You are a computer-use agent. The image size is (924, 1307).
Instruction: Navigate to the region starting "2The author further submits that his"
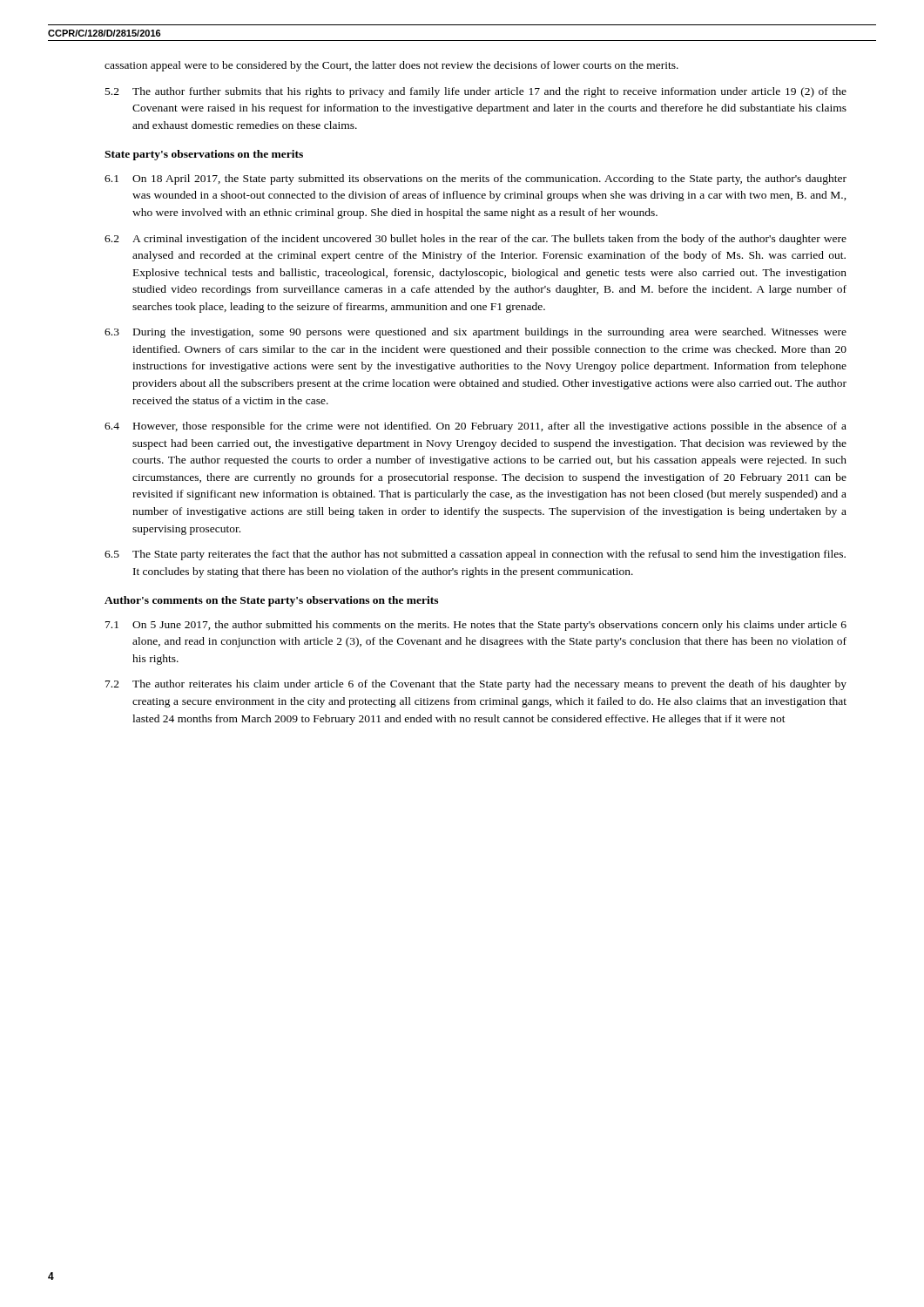point(475,108)
